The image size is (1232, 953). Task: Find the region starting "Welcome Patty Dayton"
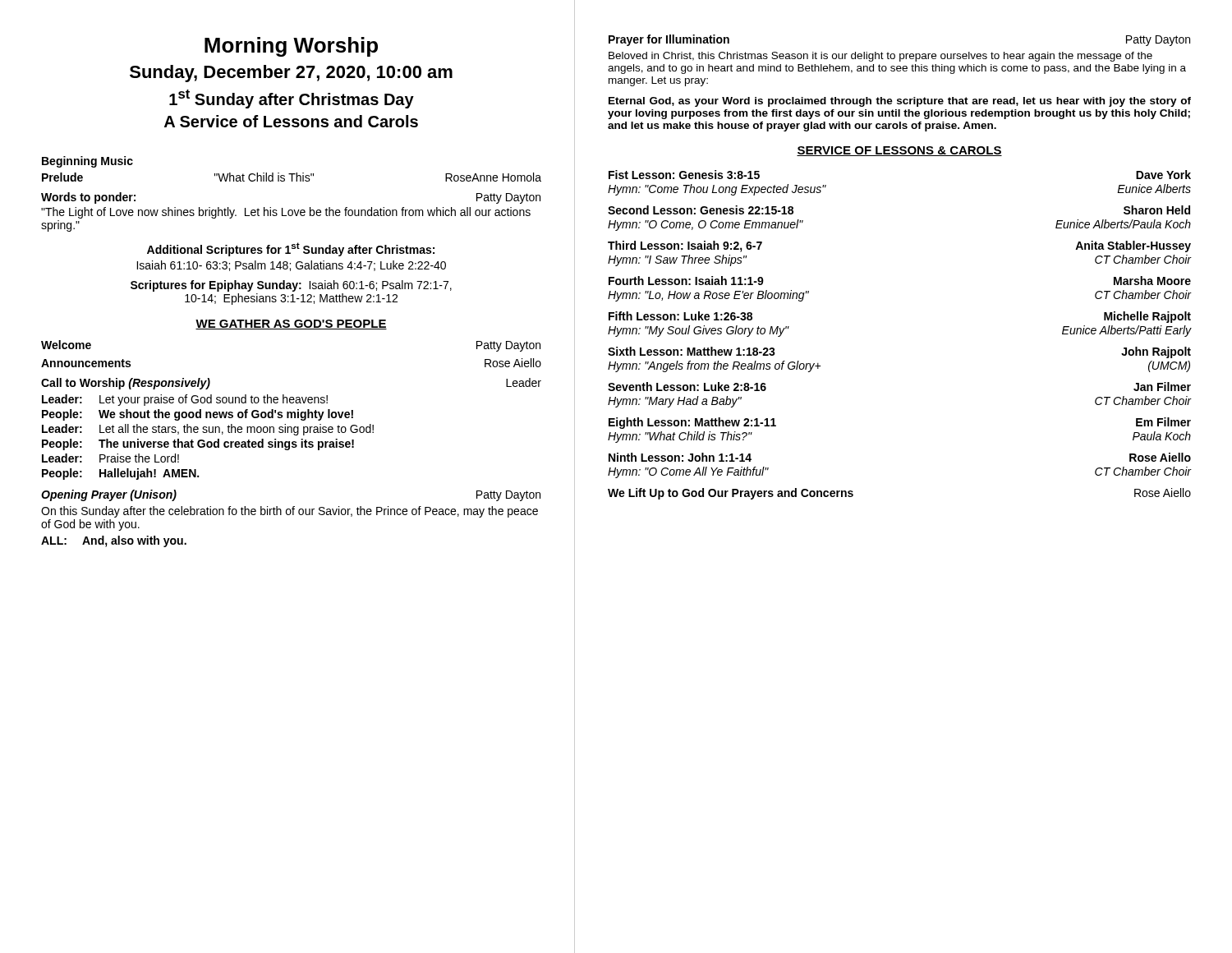coord(64,345)
